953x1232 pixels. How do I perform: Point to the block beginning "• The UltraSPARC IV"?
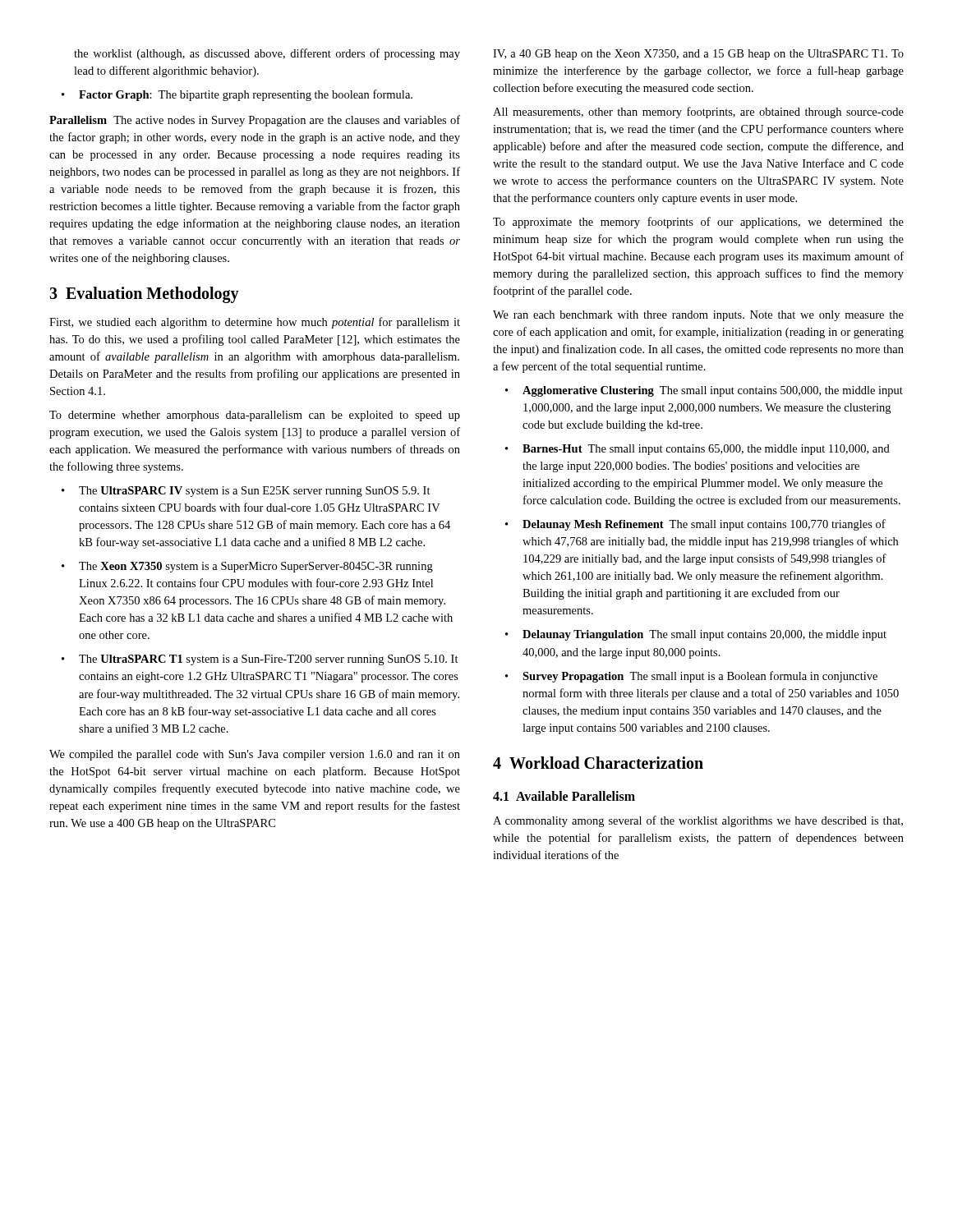coord(260,517)
